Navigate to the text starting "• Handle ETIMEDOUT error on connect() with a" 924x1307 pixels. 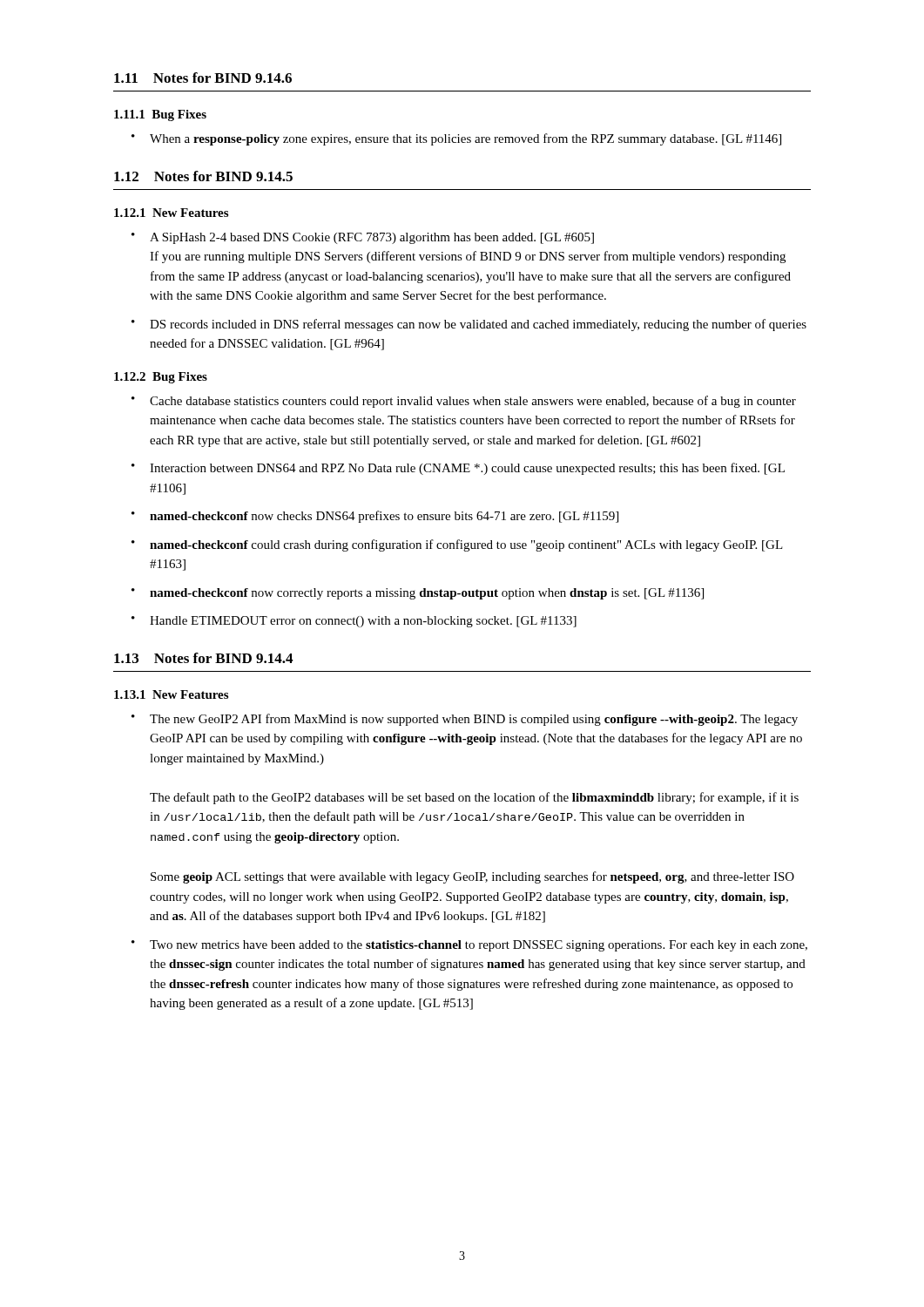click(471, 621)
